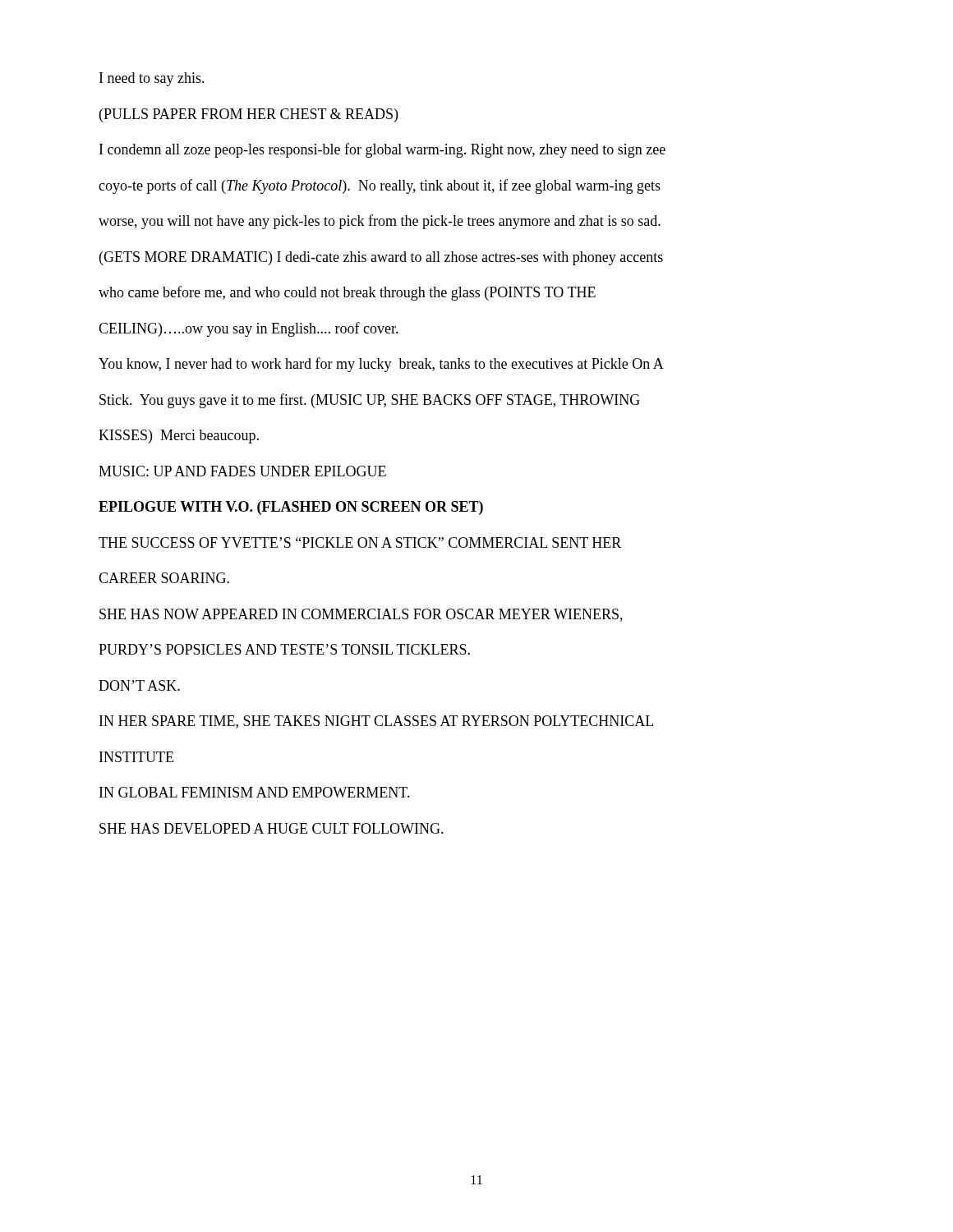
Task: Point to the text starting "THE SUCCESS OF"
Action: point(360,542)
